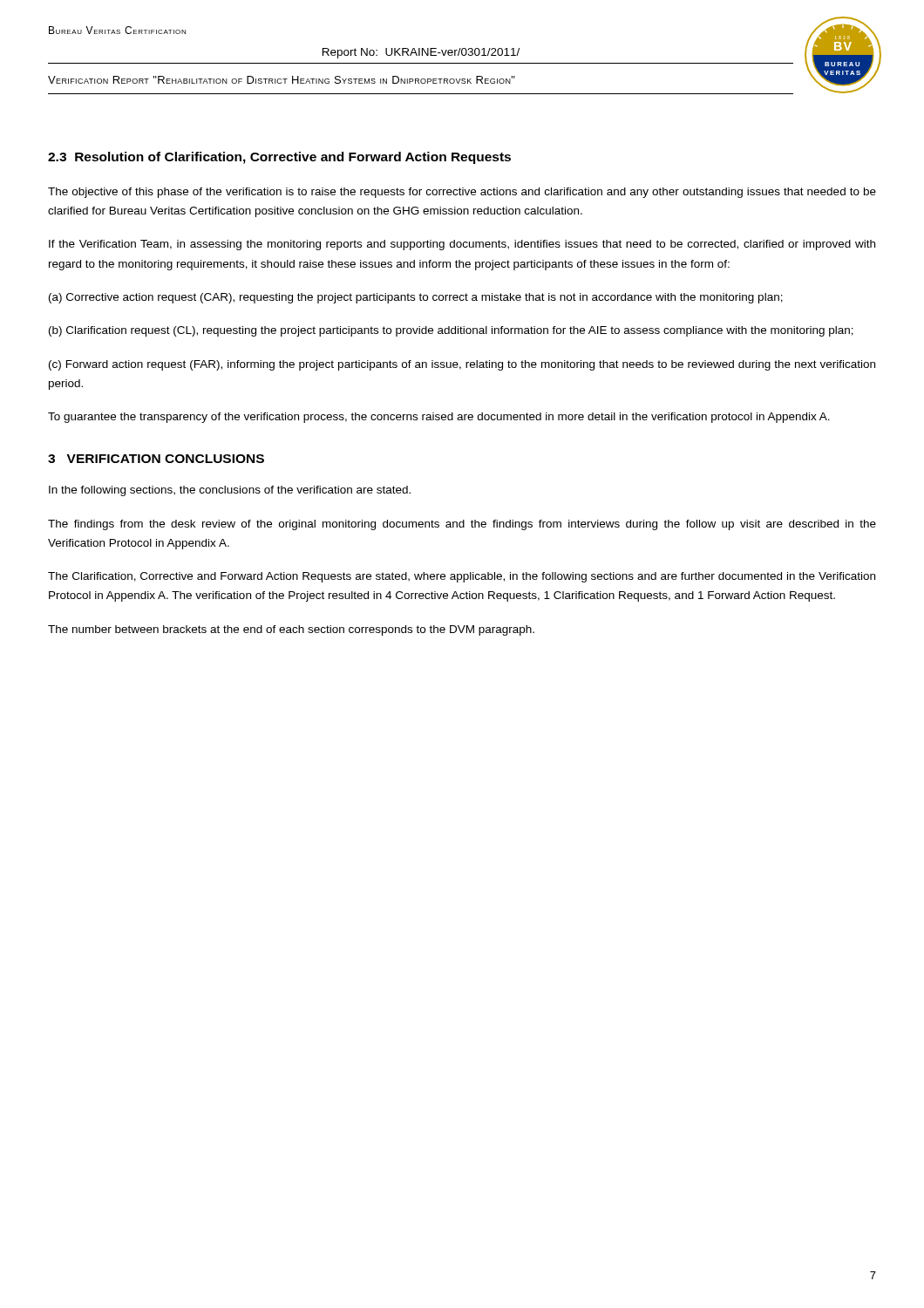Point to the block beginning "If the Verification Team, in assessing the monitoring"

click(x=462, y=254)
